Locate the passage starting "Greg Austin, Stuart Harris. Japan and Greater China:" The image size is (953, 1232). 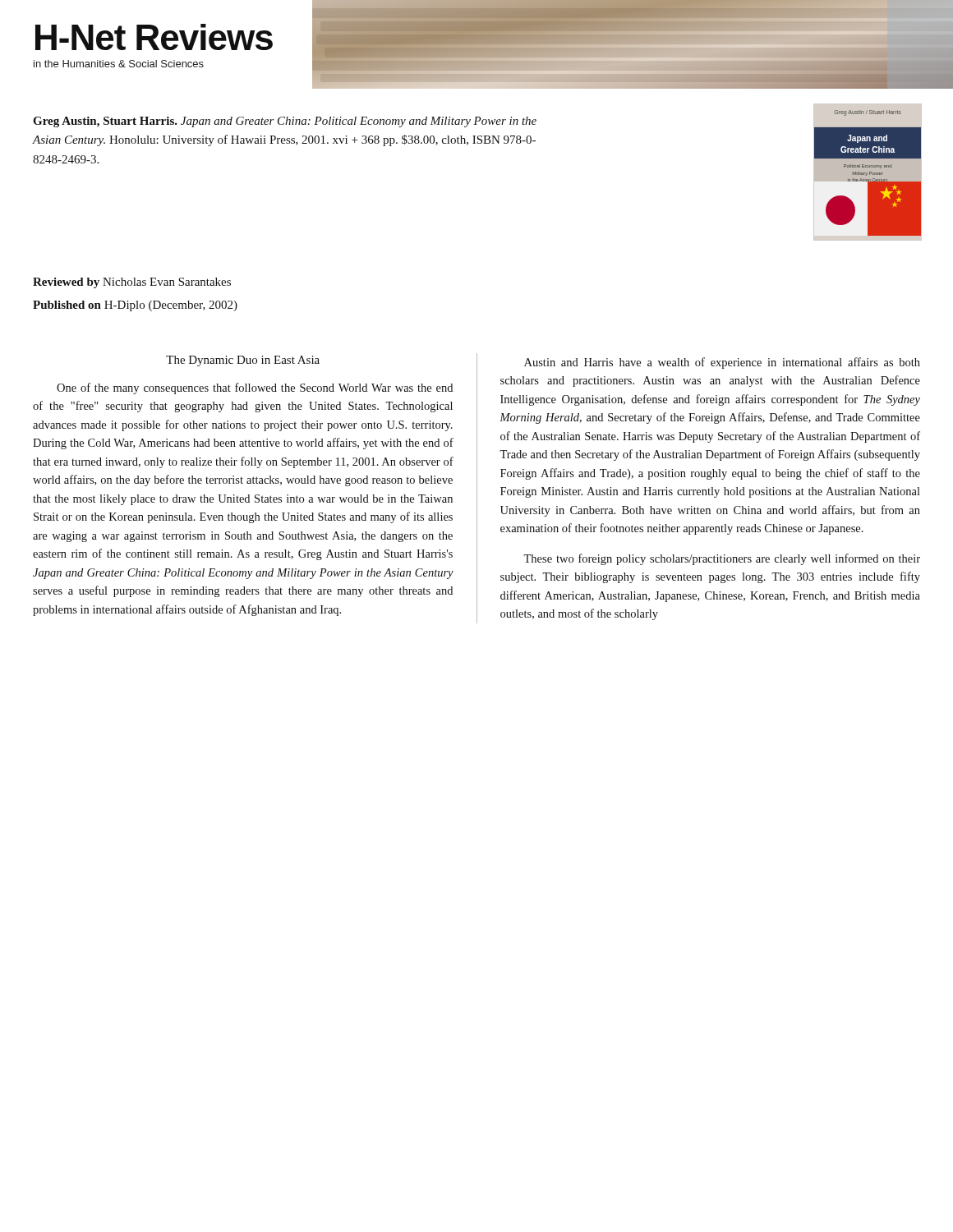[x=285, y=140]
